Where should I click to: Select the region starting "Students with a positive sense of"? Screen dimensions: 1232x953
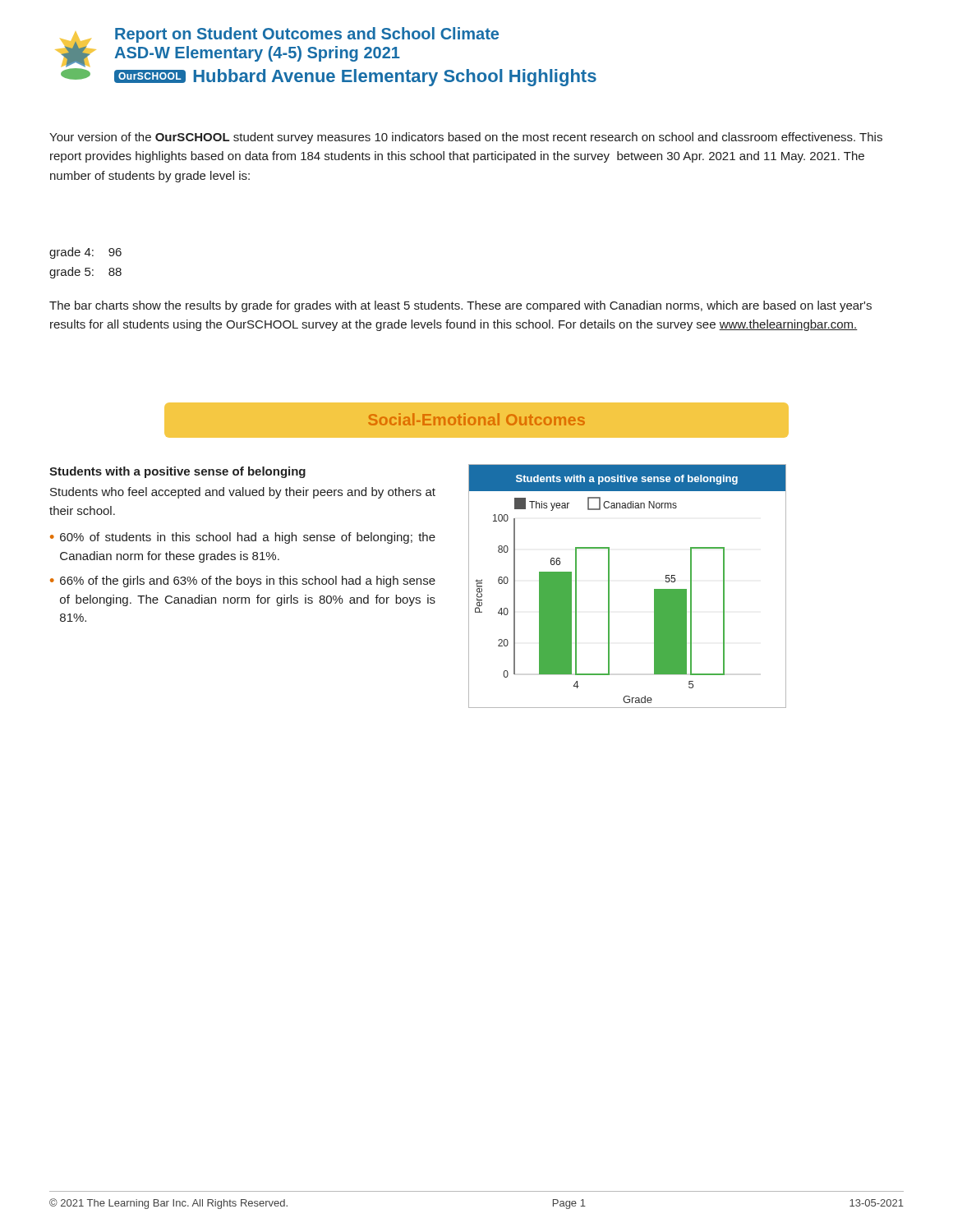[x=178, y=471]
